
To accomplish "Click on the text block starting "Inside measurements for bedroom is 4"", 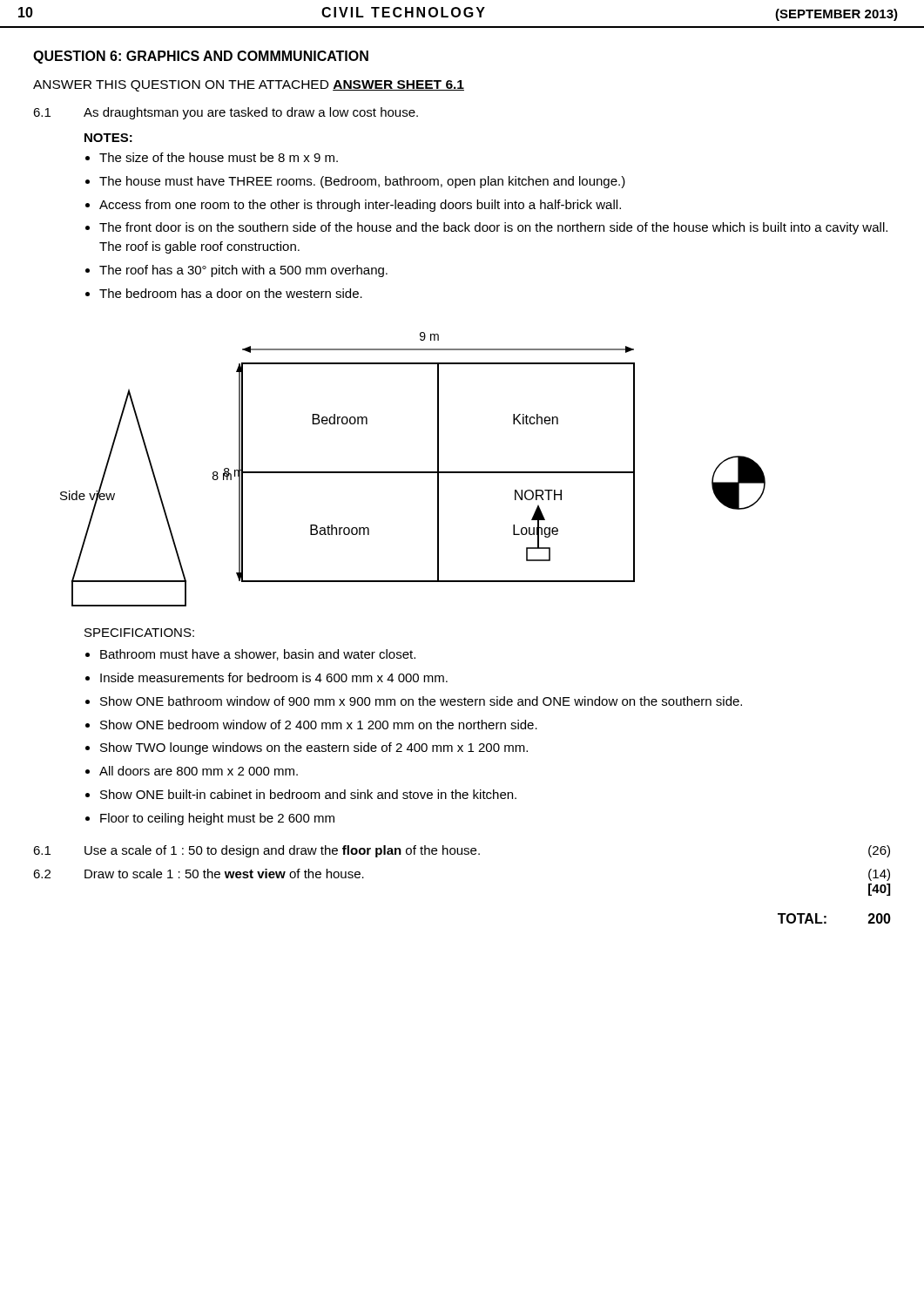I will point(274,677).
